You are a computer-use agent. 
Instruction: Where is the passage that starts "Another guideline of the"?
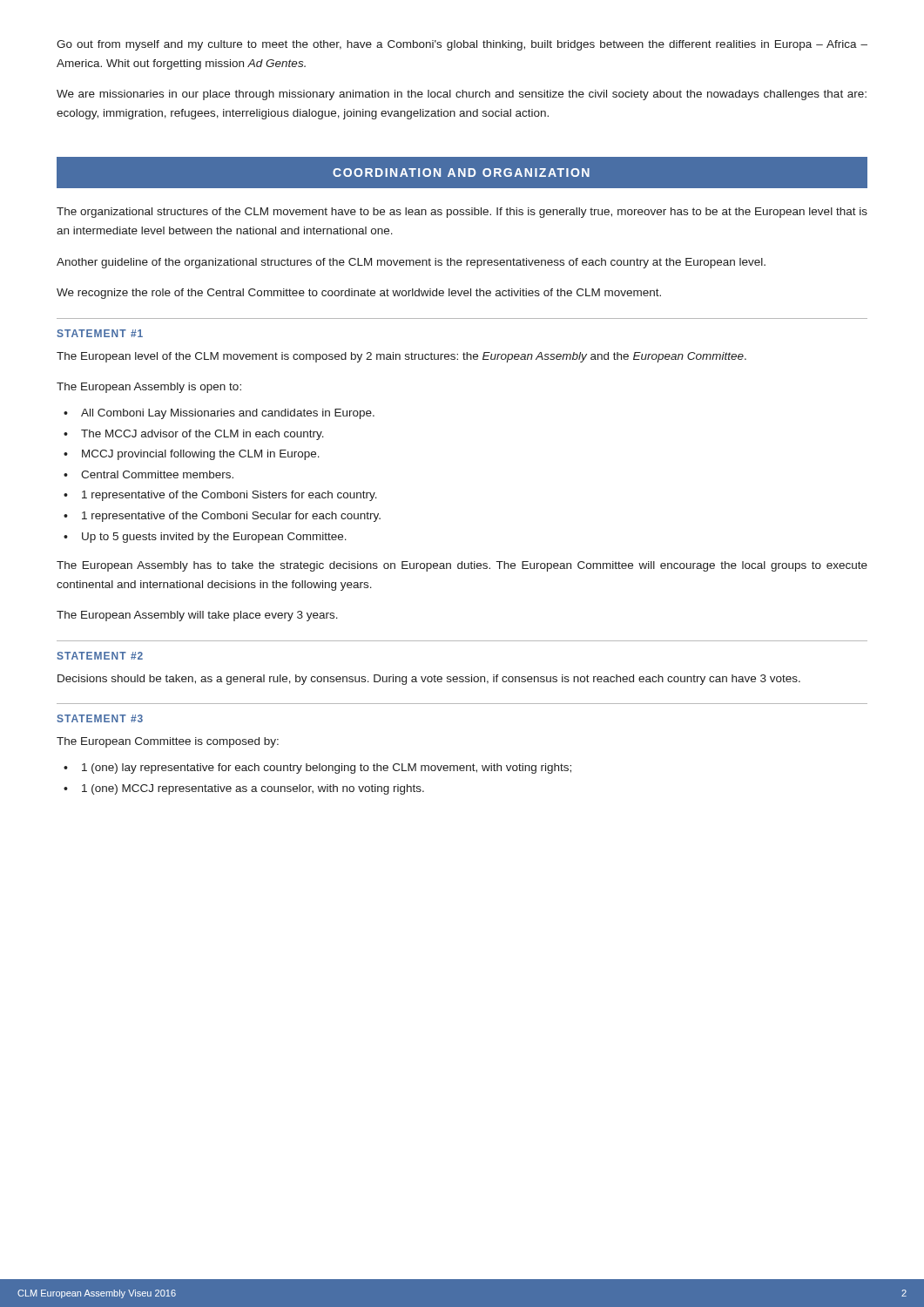click(412, 261)
